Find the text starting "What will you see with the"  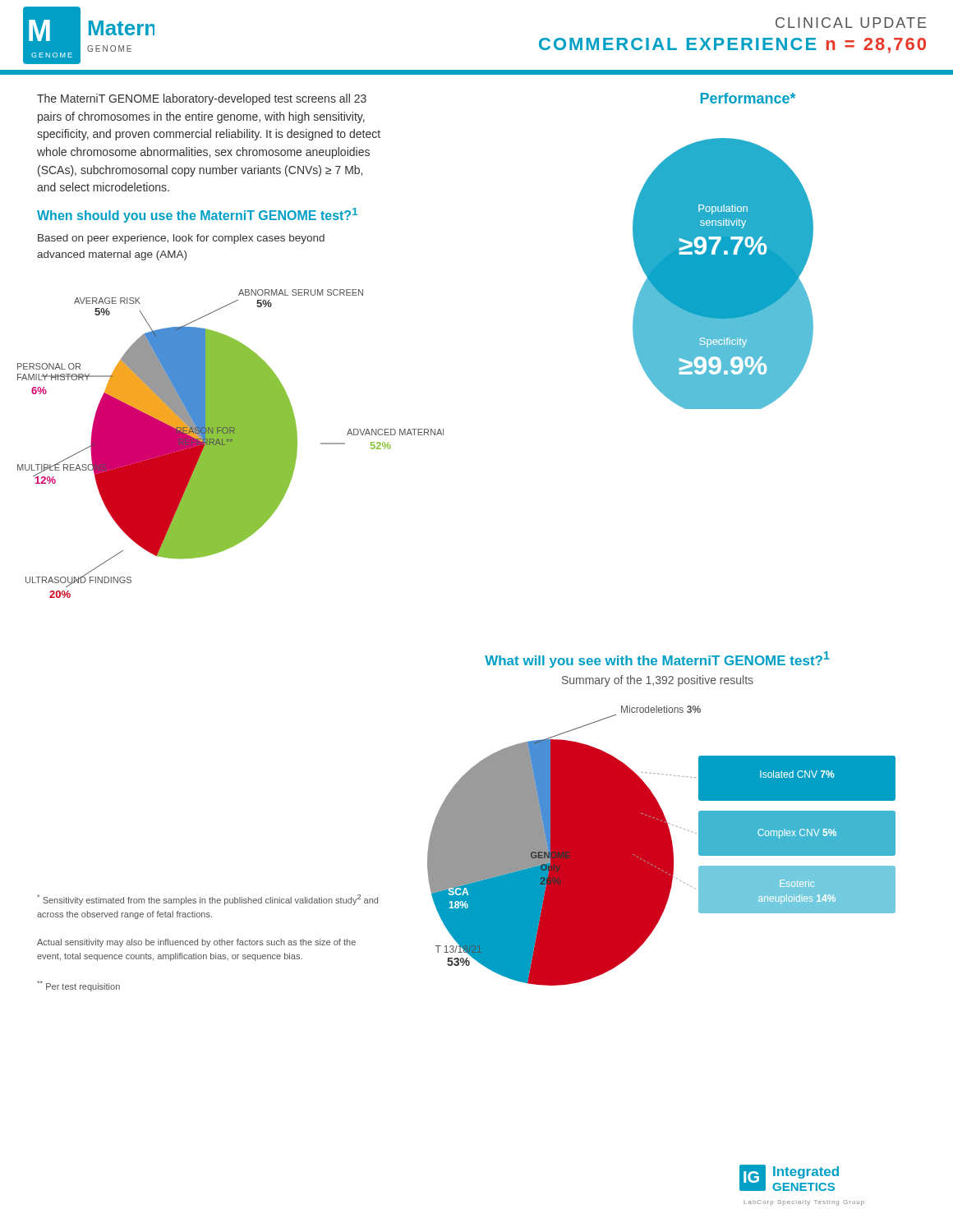[657, 659]
